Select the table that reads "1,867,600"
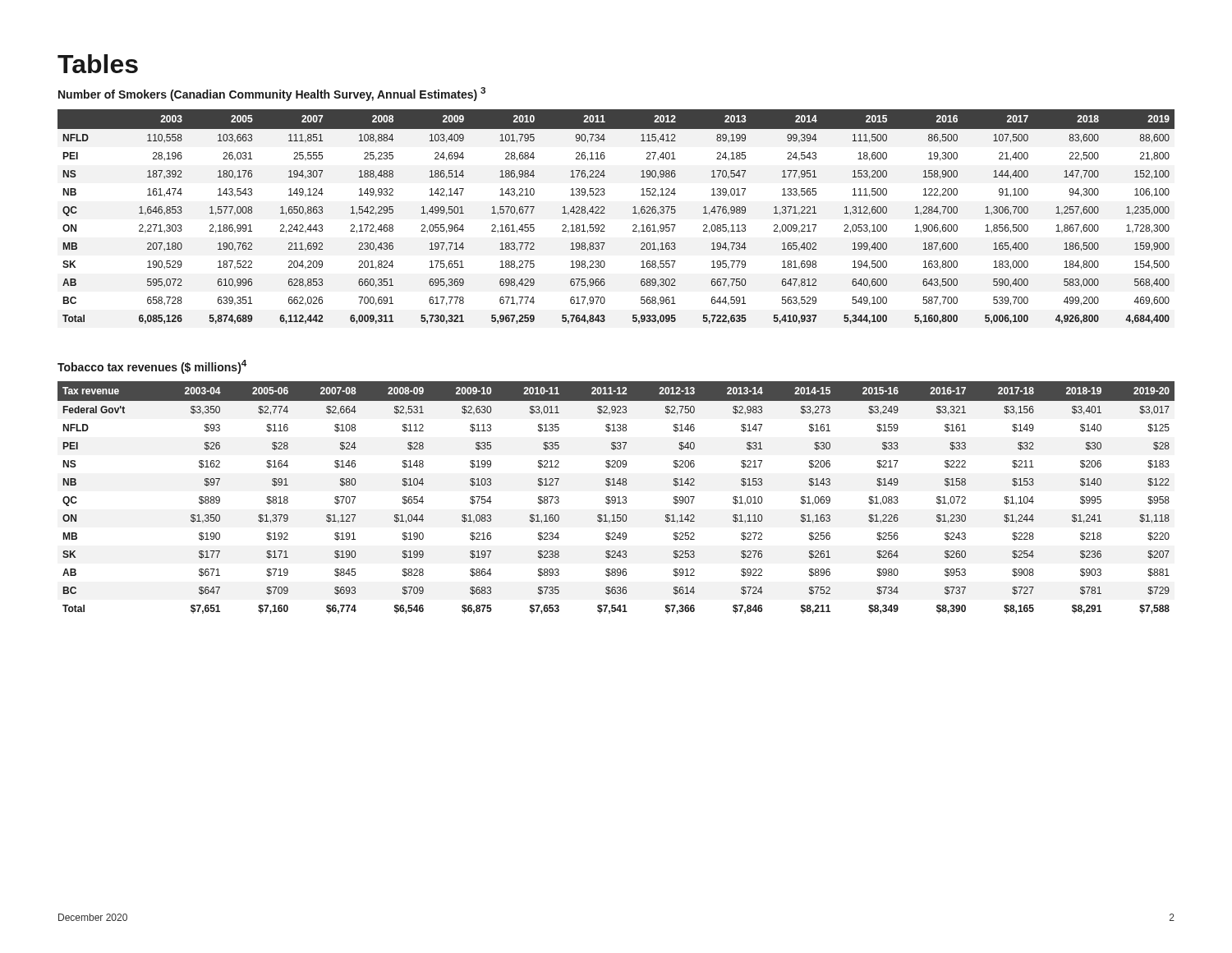The image size is (1232, 953). tap(616, 218)
